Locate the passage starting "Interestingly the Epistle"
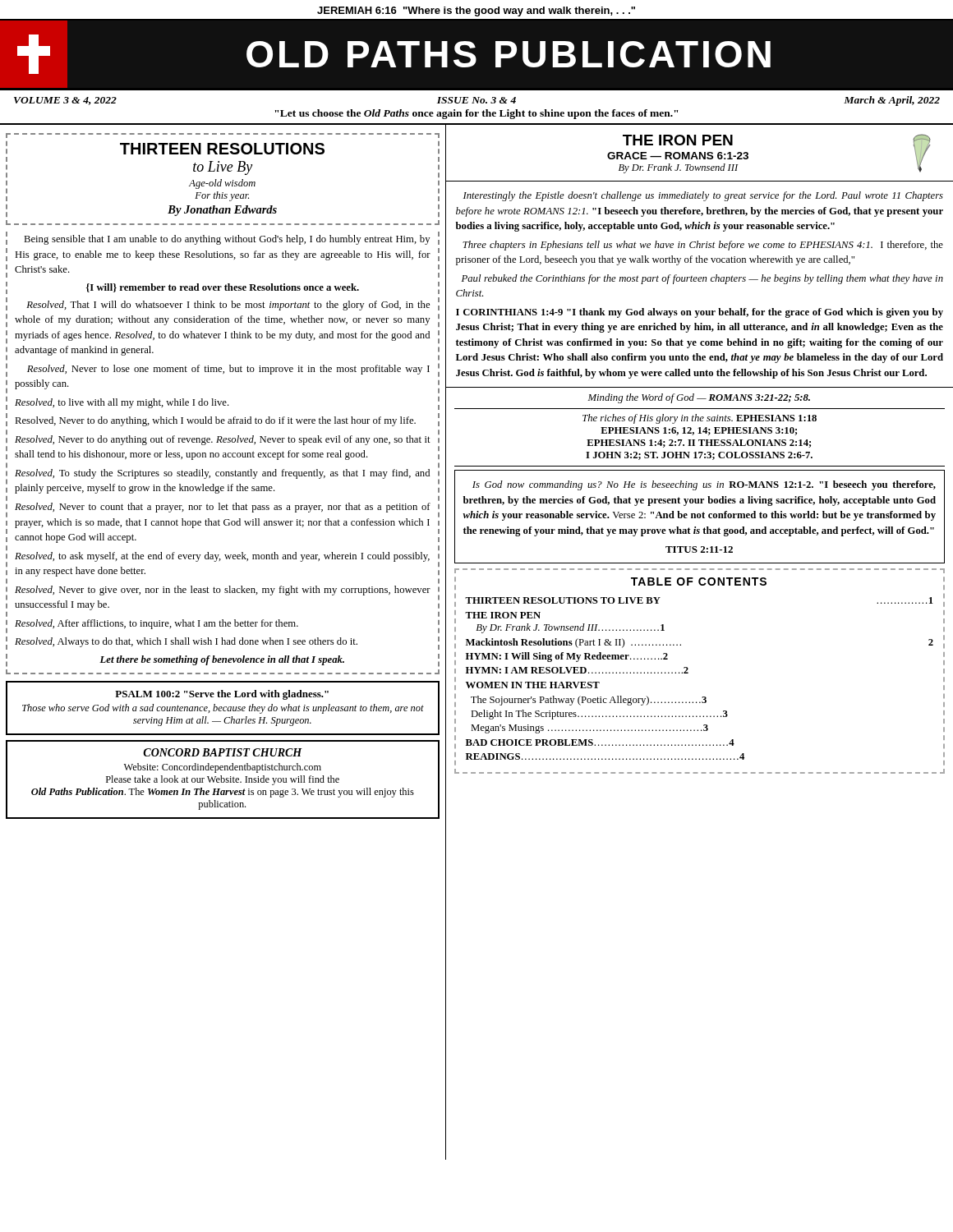 (699, 284)
